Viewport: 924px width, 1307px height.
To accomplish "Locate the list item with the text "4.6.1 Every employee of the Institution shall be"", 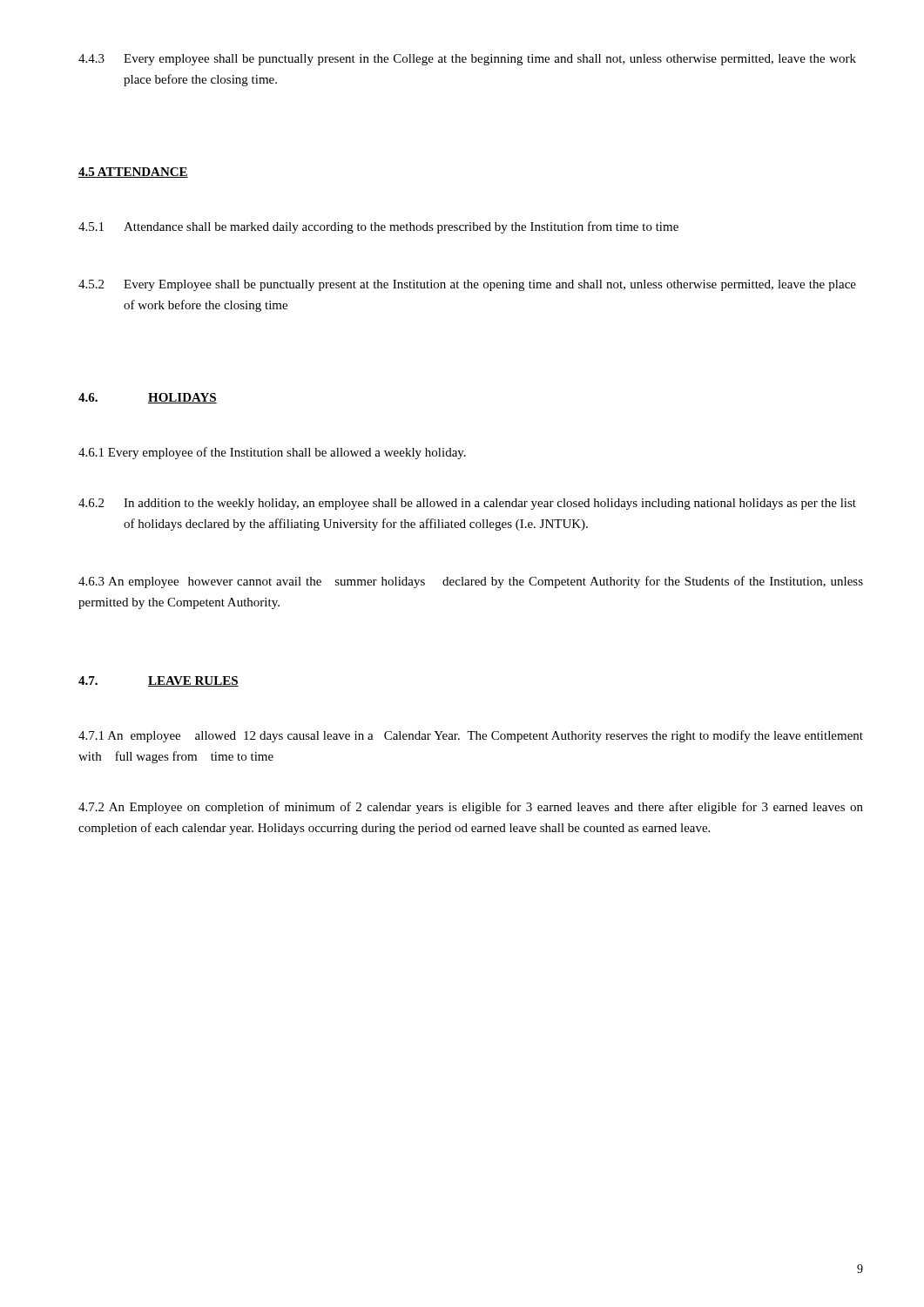I will coord(272,452).
